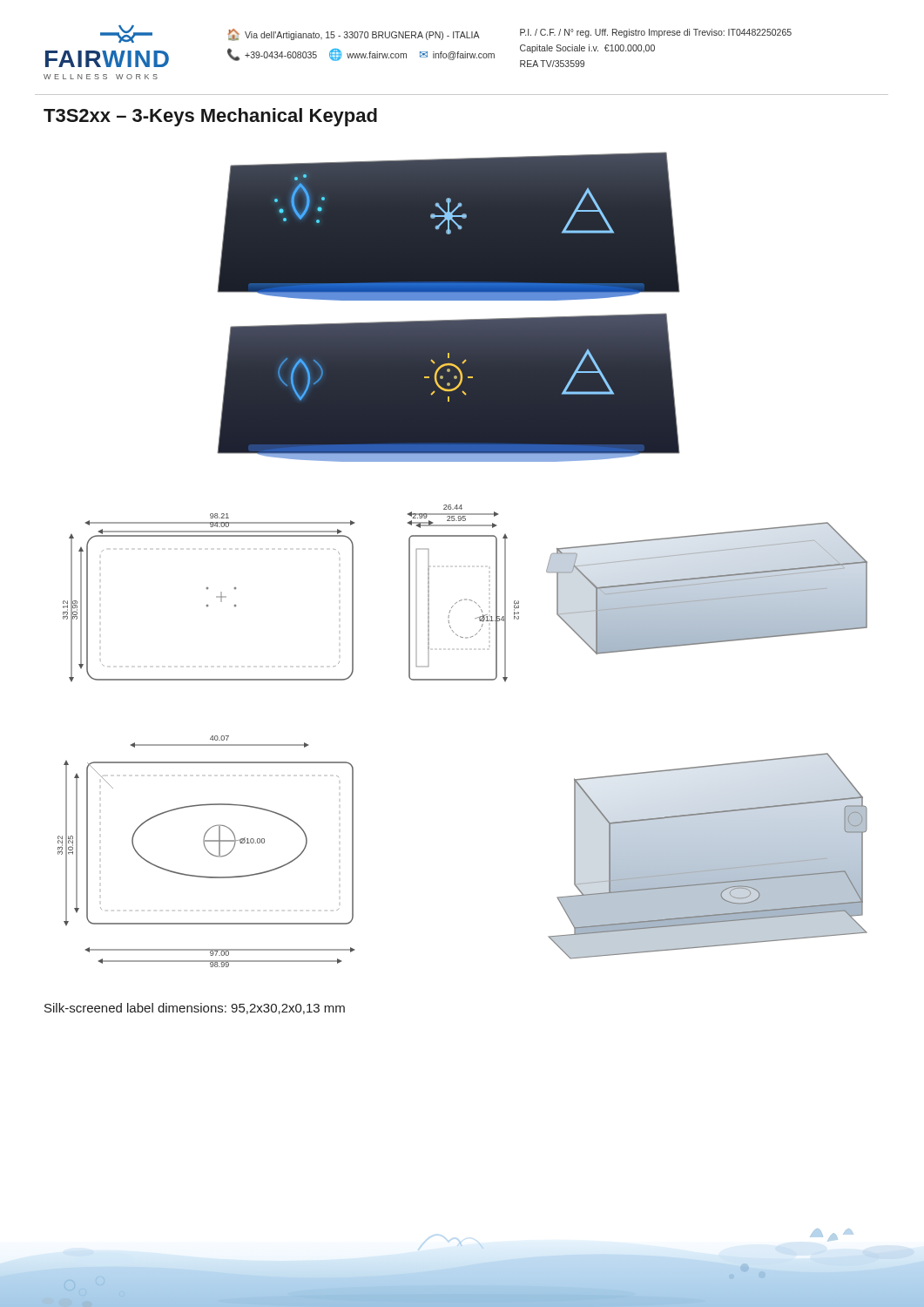The width and height of the screenshot is (924, 1307).
Task: Select the engineering diagram
Action: click(462, 745)
